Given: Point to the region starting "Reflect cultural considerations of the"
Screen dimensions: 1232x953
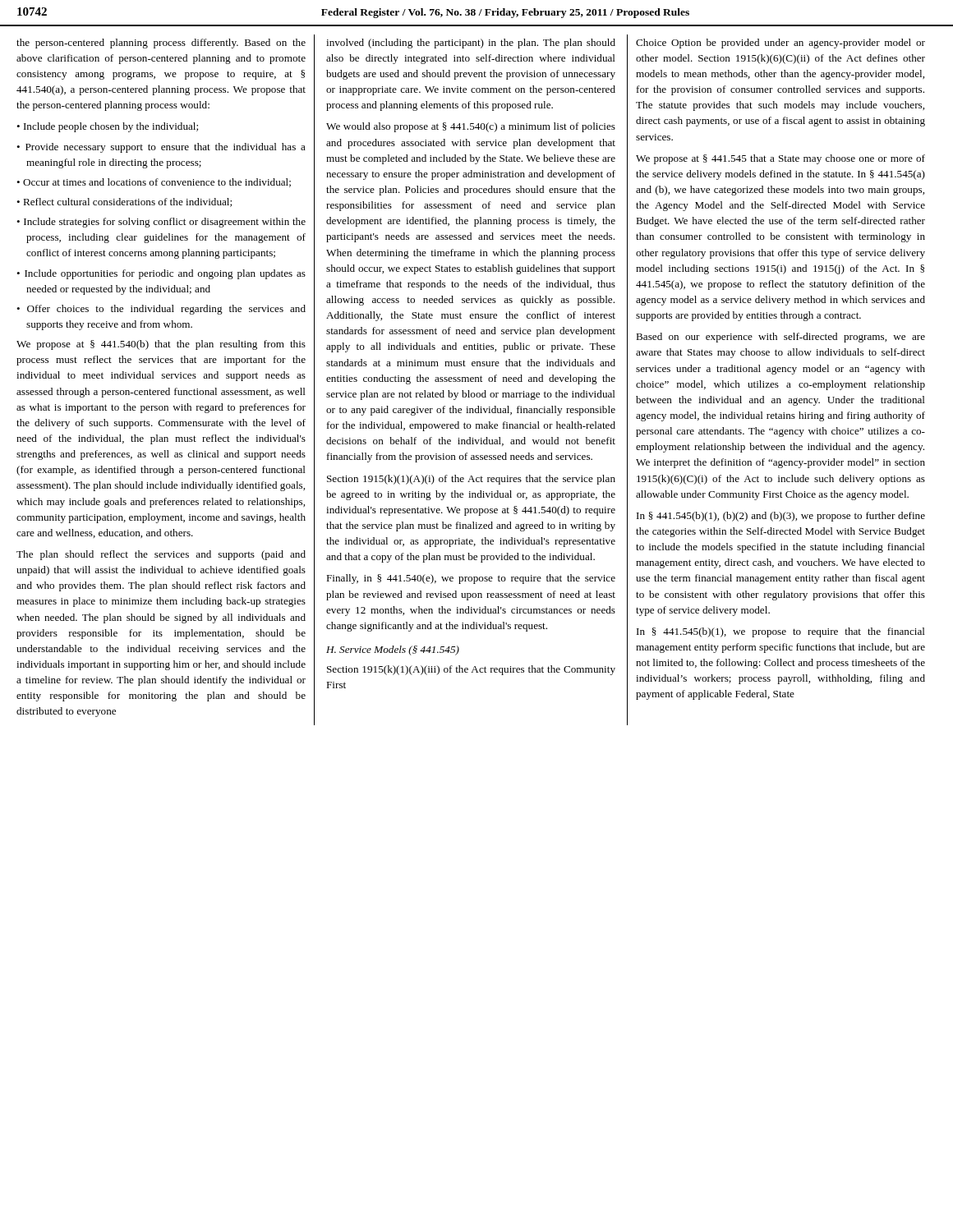Looking at the screenshot, I should [128, 202].
